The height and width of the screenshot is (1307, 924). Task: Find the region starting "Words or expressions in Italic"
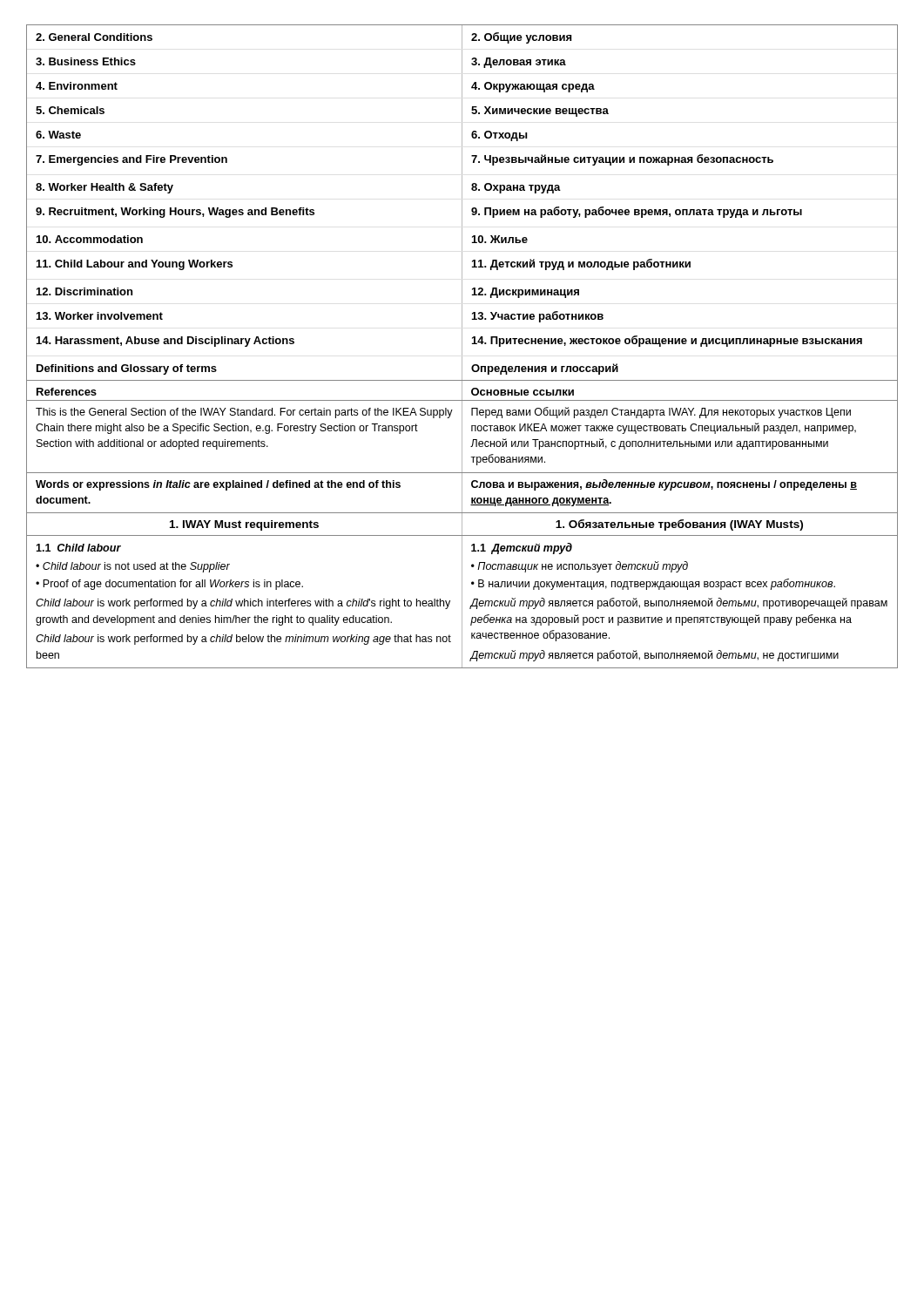218,492
